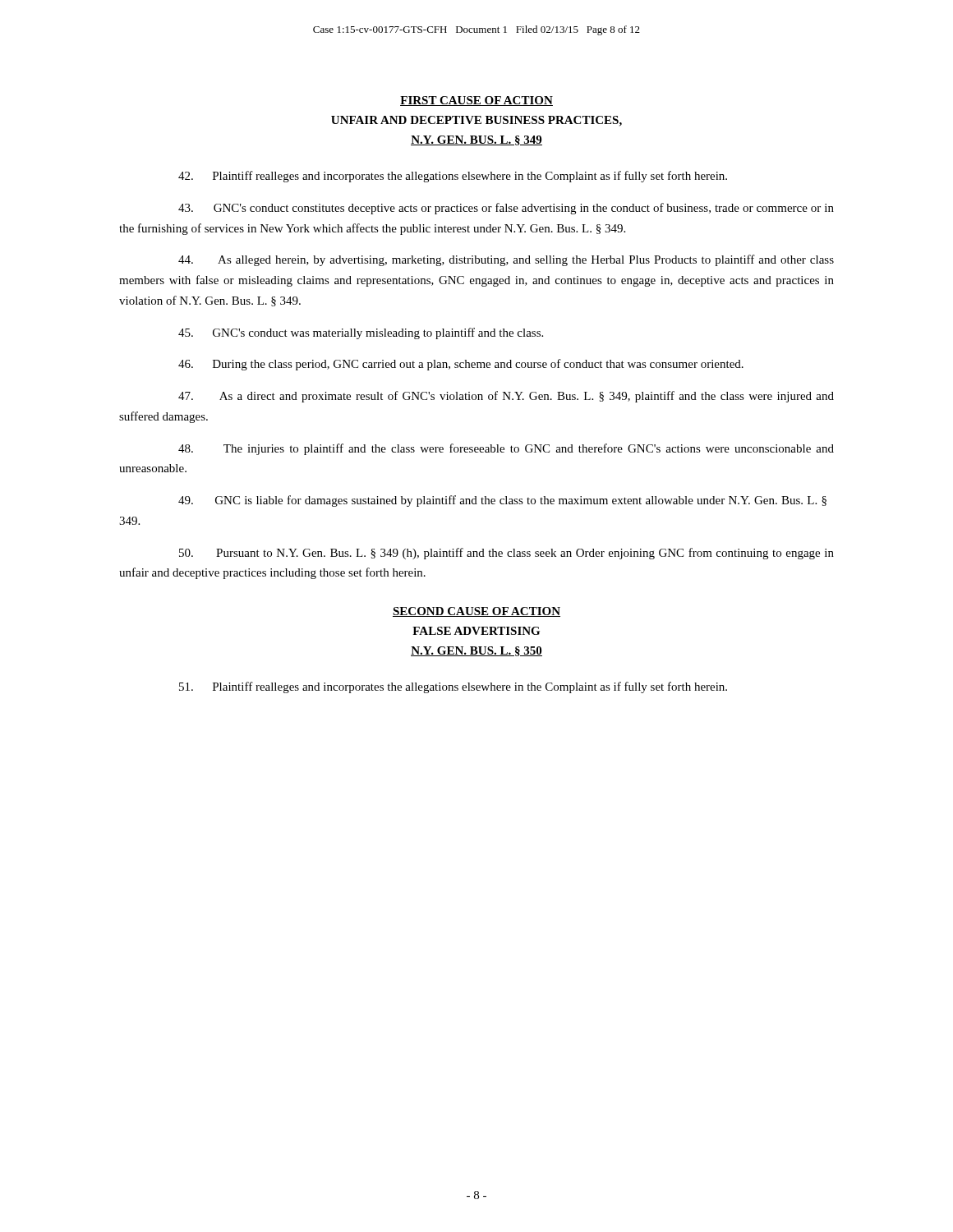Locate the region starting "The injuries to plaintiff and the class were"
The width and height of the screenshot is (953, 1232).
click(x=476, y=459)
